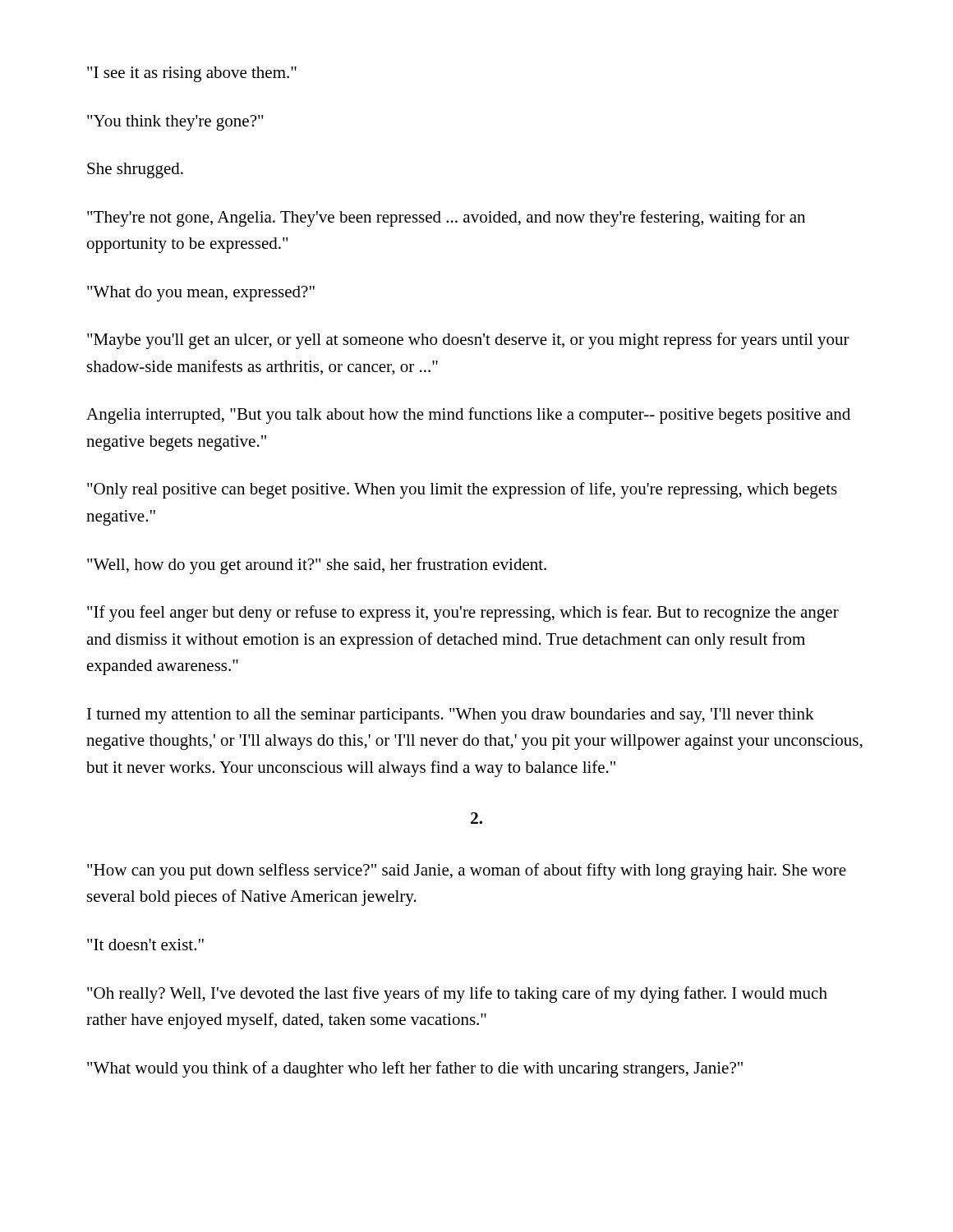
Task: Locate the text that says ""What do you mean, expressed?""
Action: click(201, 291)
